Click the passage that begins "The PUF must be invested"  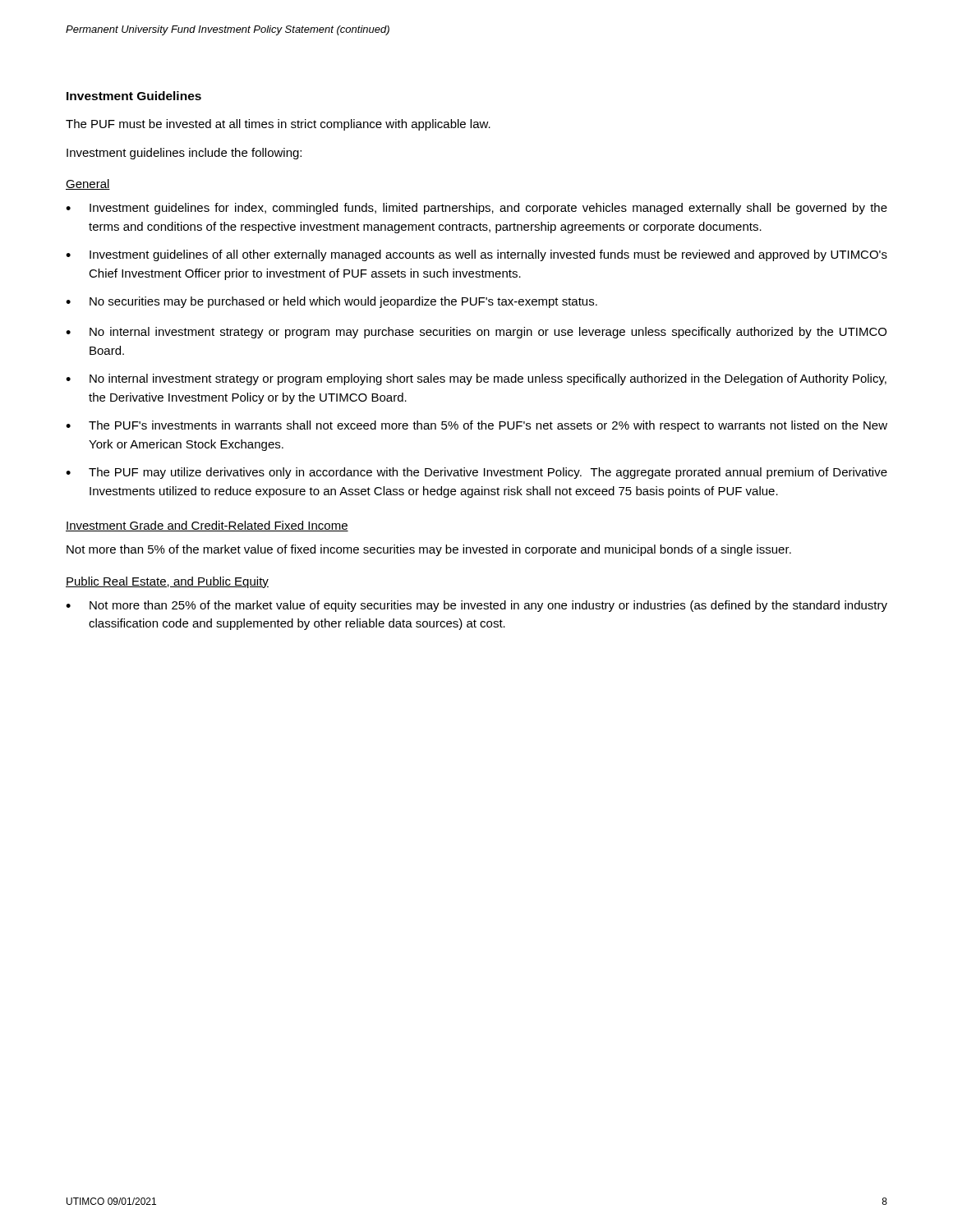point(278,124)
